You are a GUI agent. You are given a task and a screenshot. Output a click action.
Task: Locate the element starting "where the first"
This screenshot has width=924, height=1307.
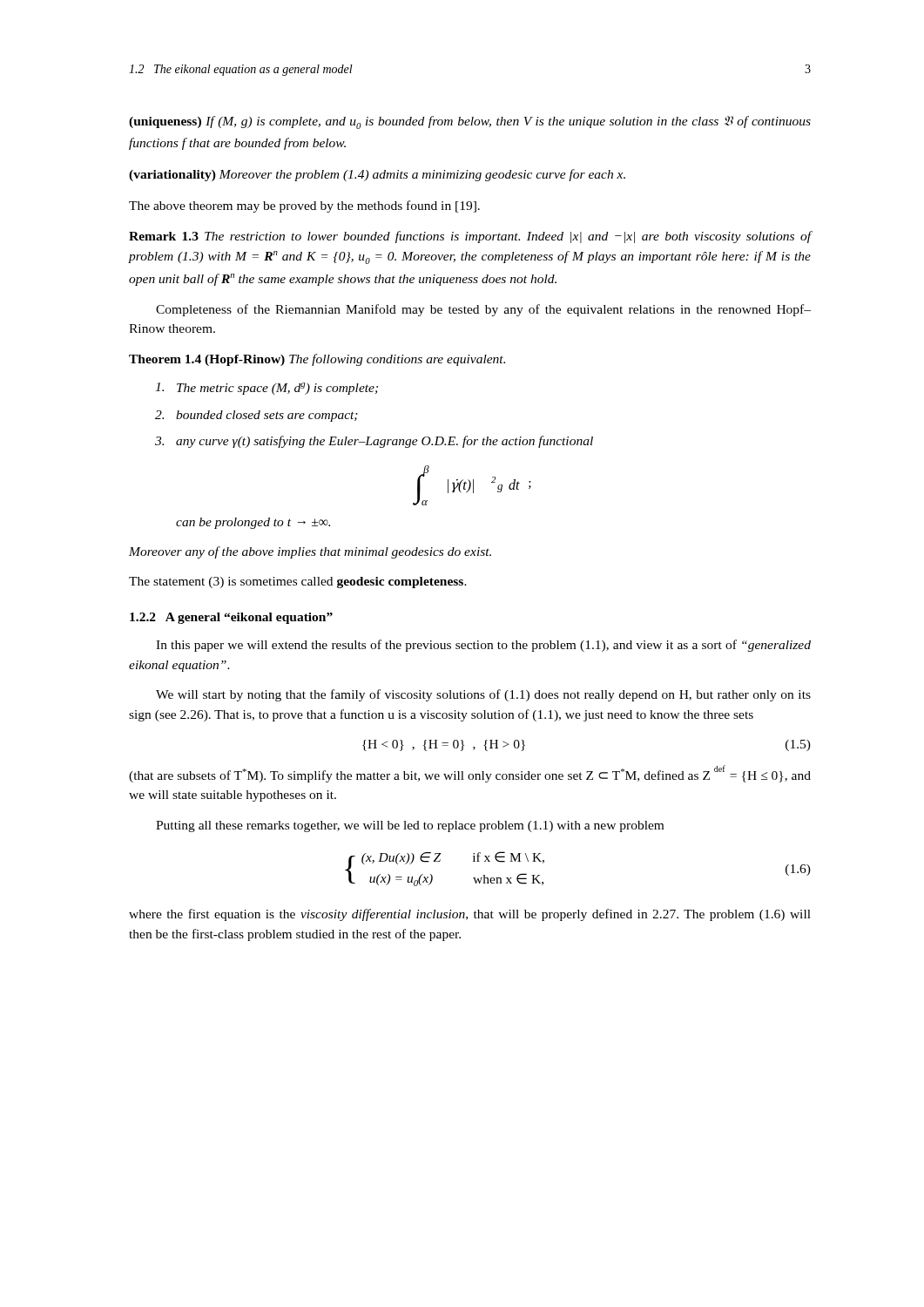(470, 924)
